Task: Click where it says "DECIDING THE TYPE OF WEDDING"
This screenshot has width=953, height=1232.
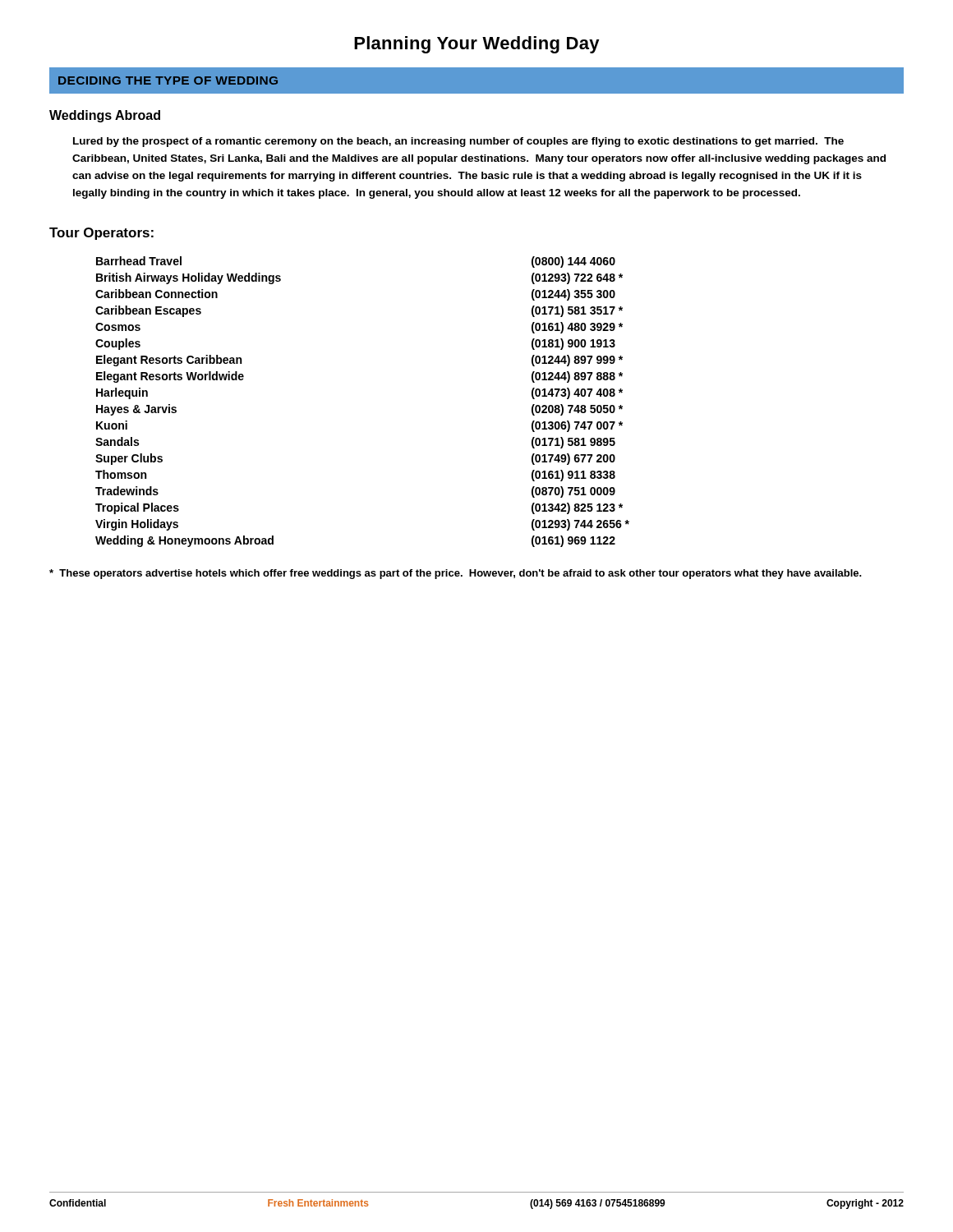Action: coord(168,80)
